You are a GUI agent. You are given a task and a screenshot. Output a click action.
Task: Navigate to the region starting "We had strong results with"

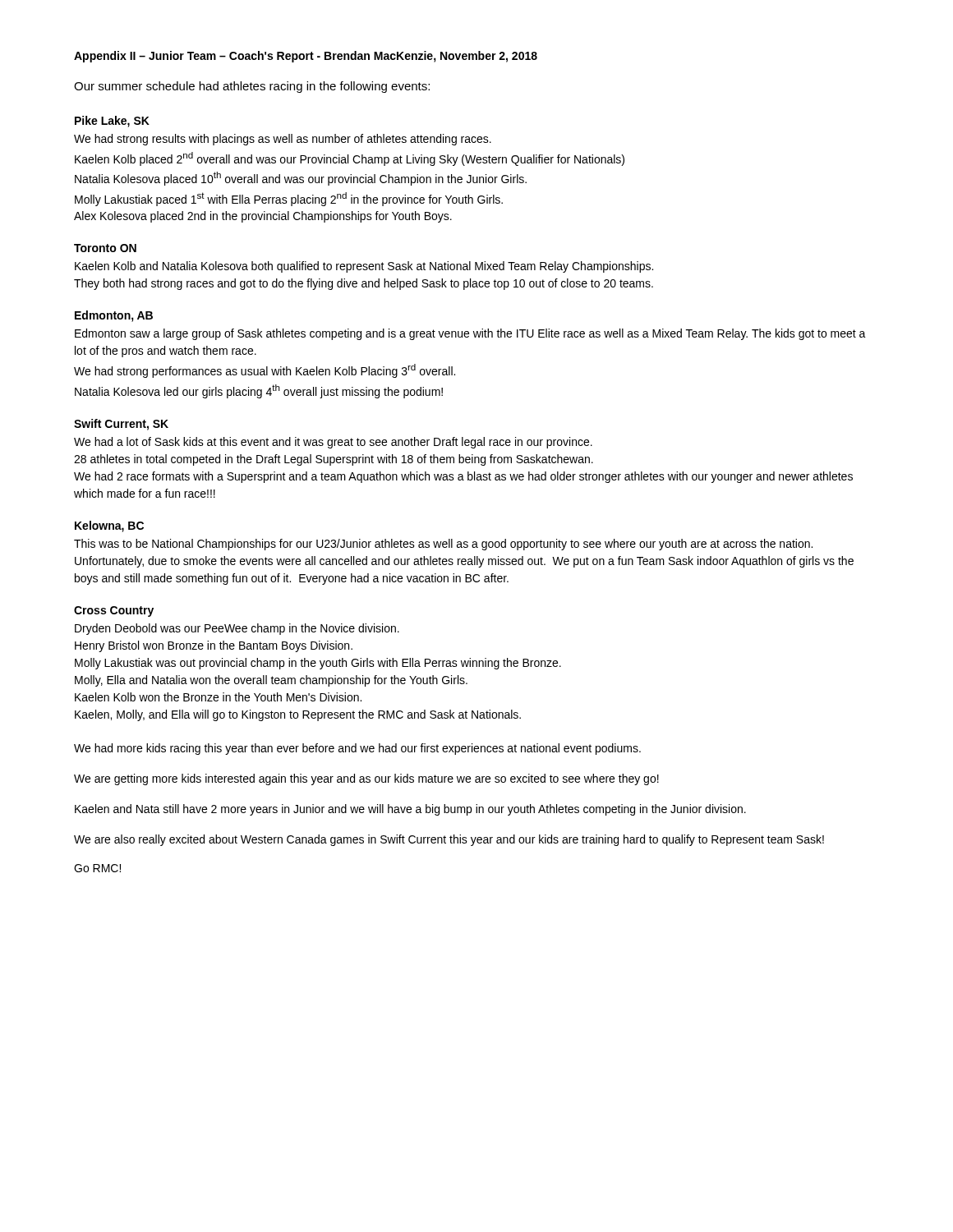pyautogui.click(x=350, y=177)
